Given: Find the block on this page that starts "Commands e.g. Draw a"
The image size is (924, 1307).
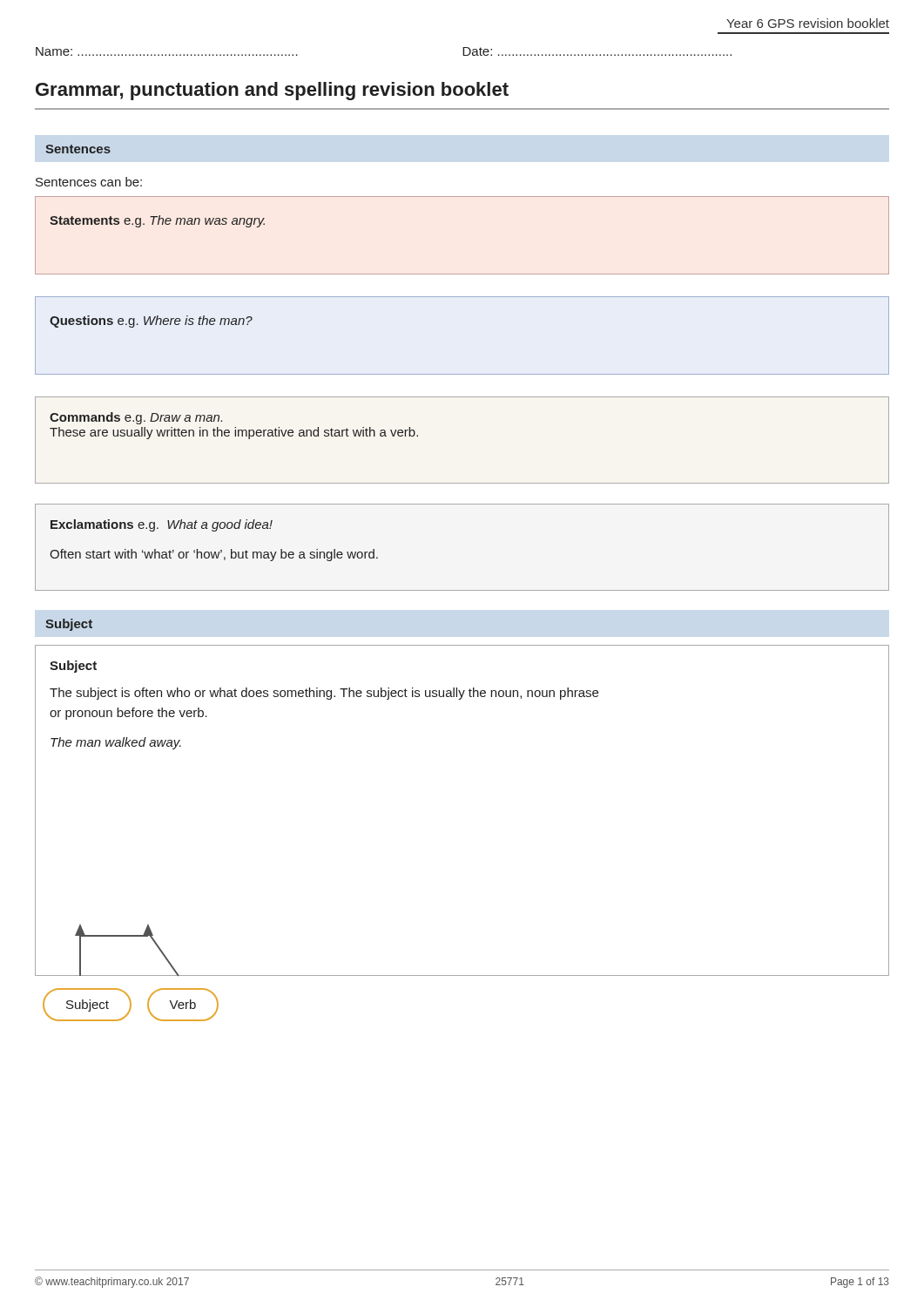Looking at the screenshot, I should click(234, 424).
